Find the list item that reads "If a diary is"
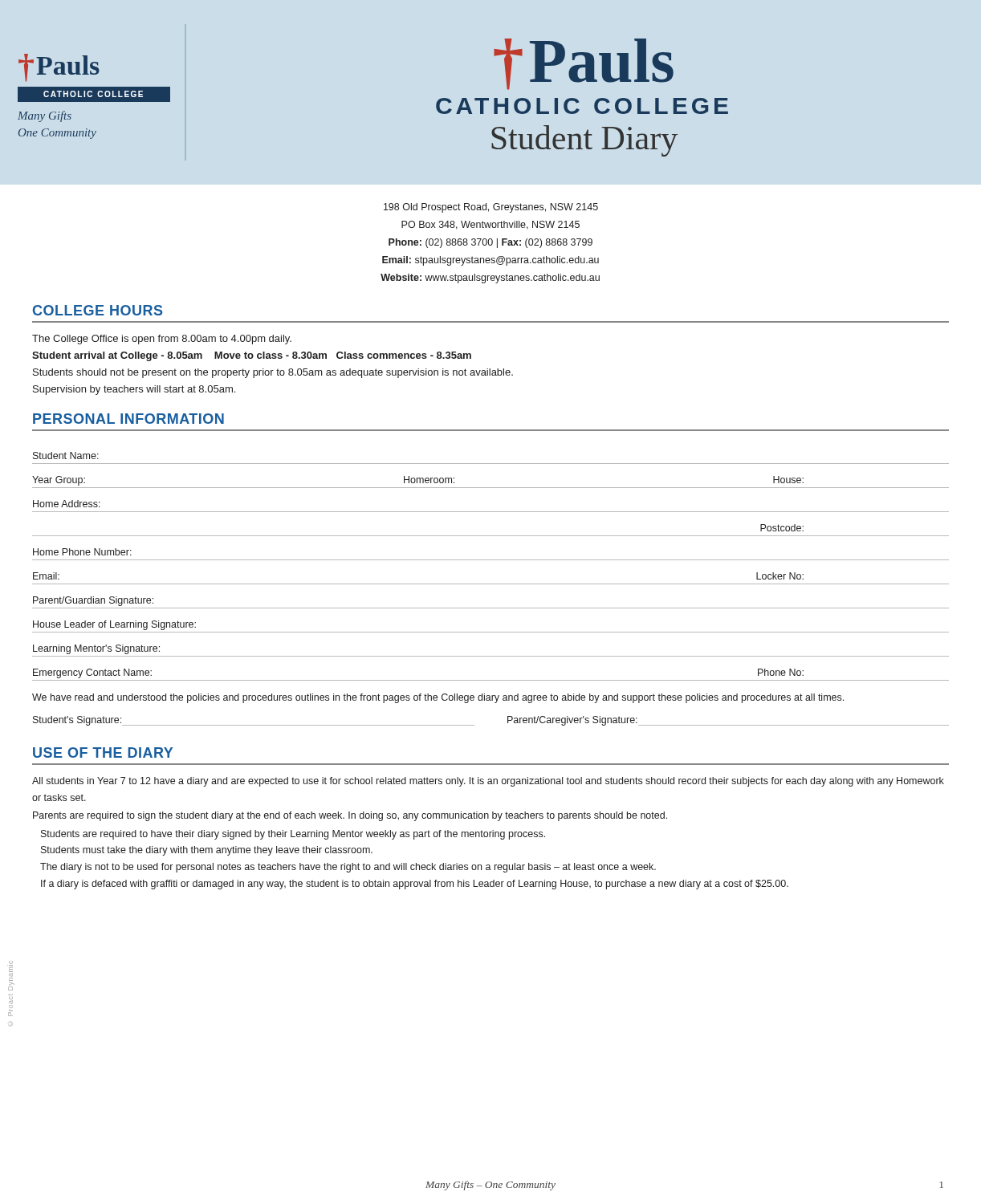This screenshot has height=1204, width=981. click(x=415, y=883)
